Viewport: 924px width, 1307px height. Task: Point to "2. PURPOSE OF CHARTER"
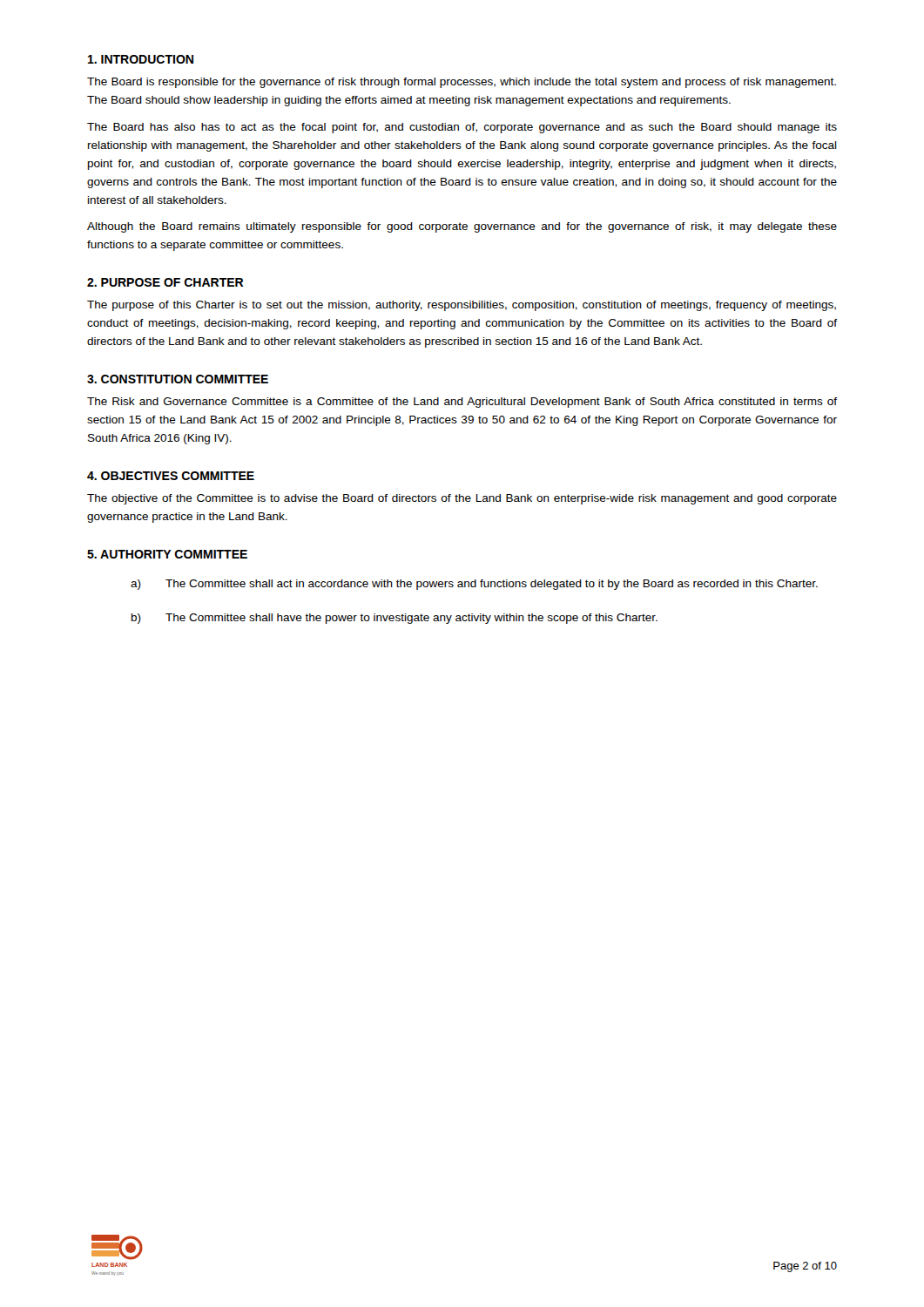[x=165, y=283]
